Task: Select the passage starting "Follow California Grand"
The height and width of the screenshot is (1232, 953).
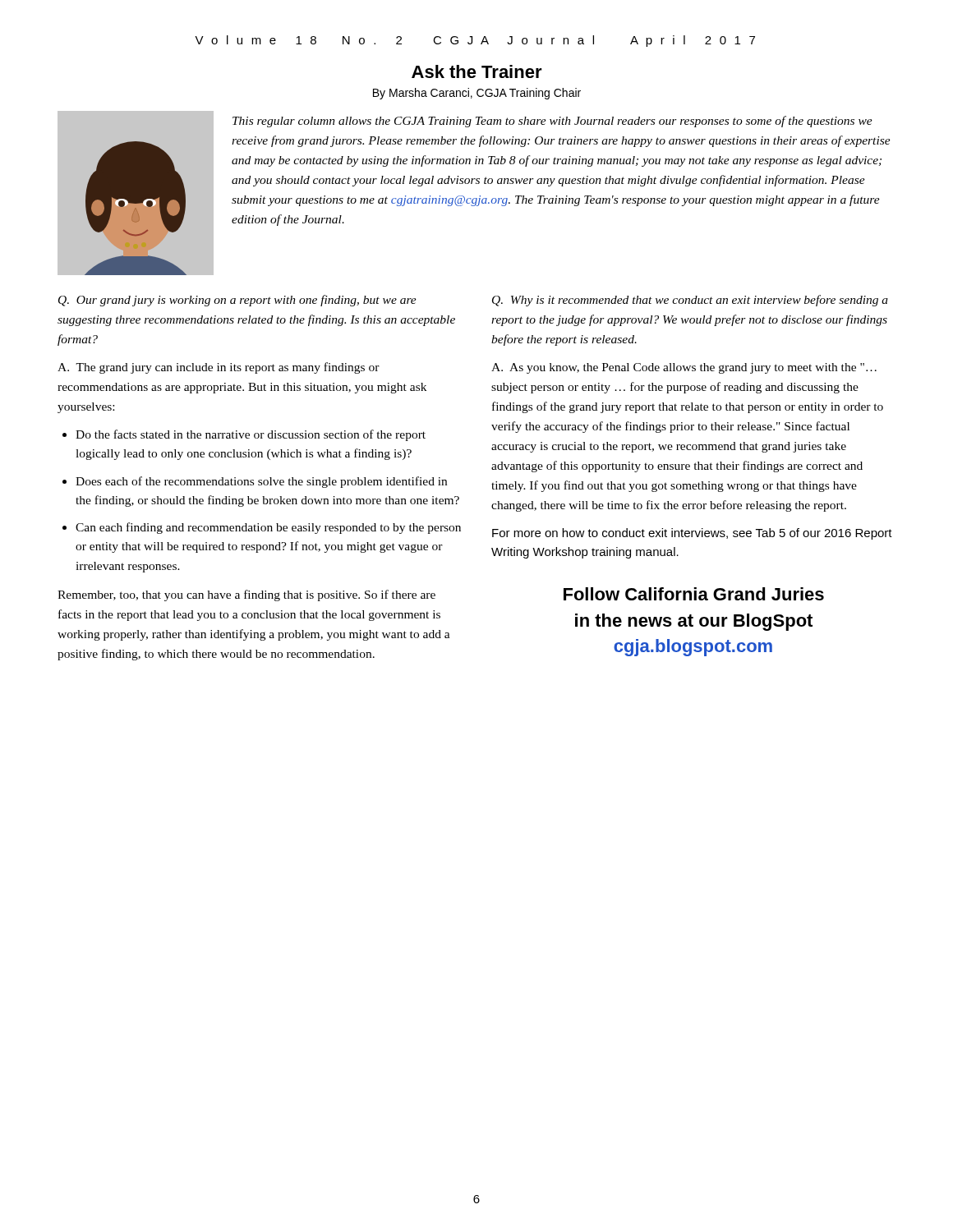Action: coord(693,620)
